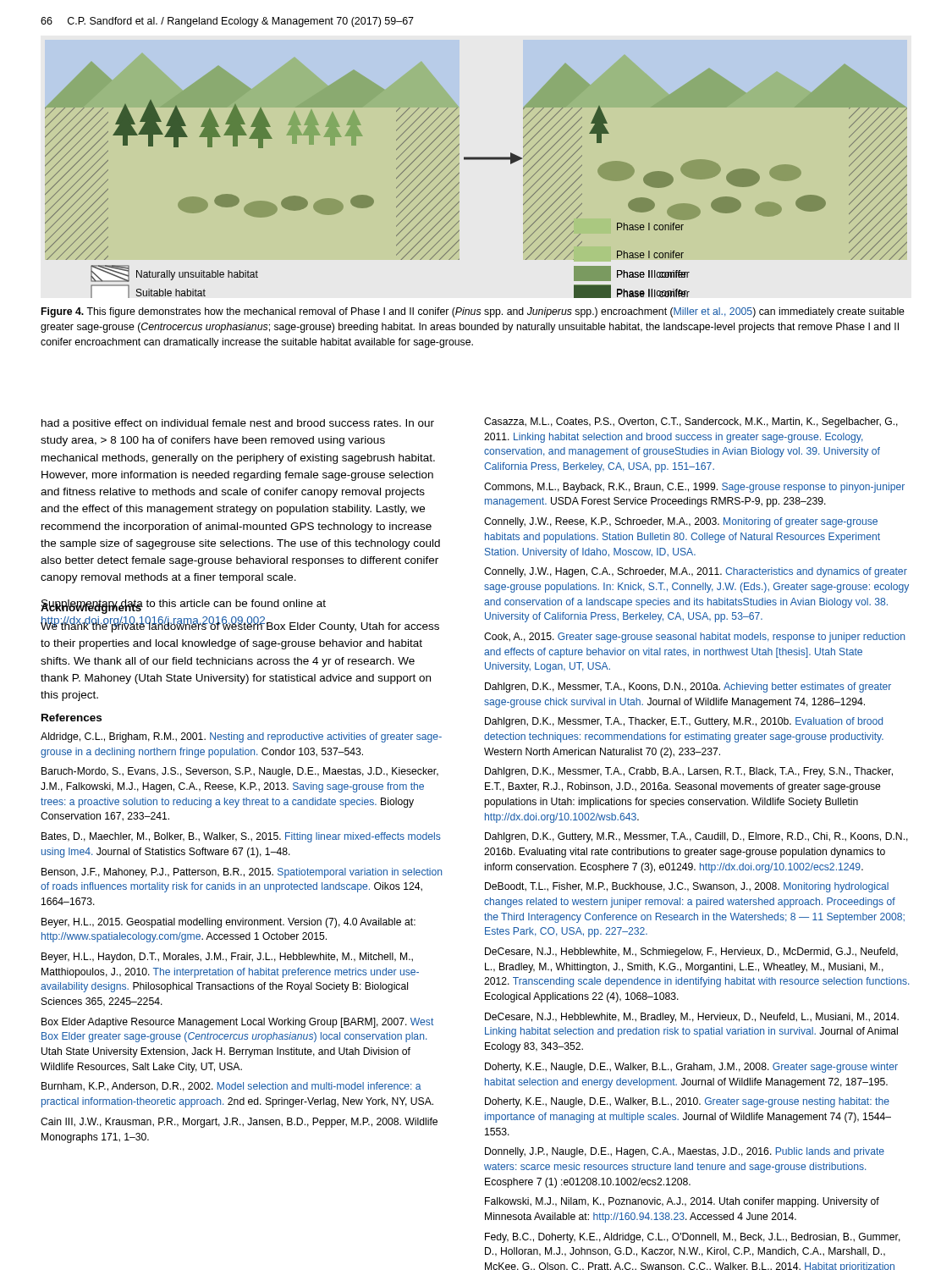Find the list item that reads "Casazza, M.L., Coates,"
The width and height of the screenshot is (952, 1270).
click(691, 444)
